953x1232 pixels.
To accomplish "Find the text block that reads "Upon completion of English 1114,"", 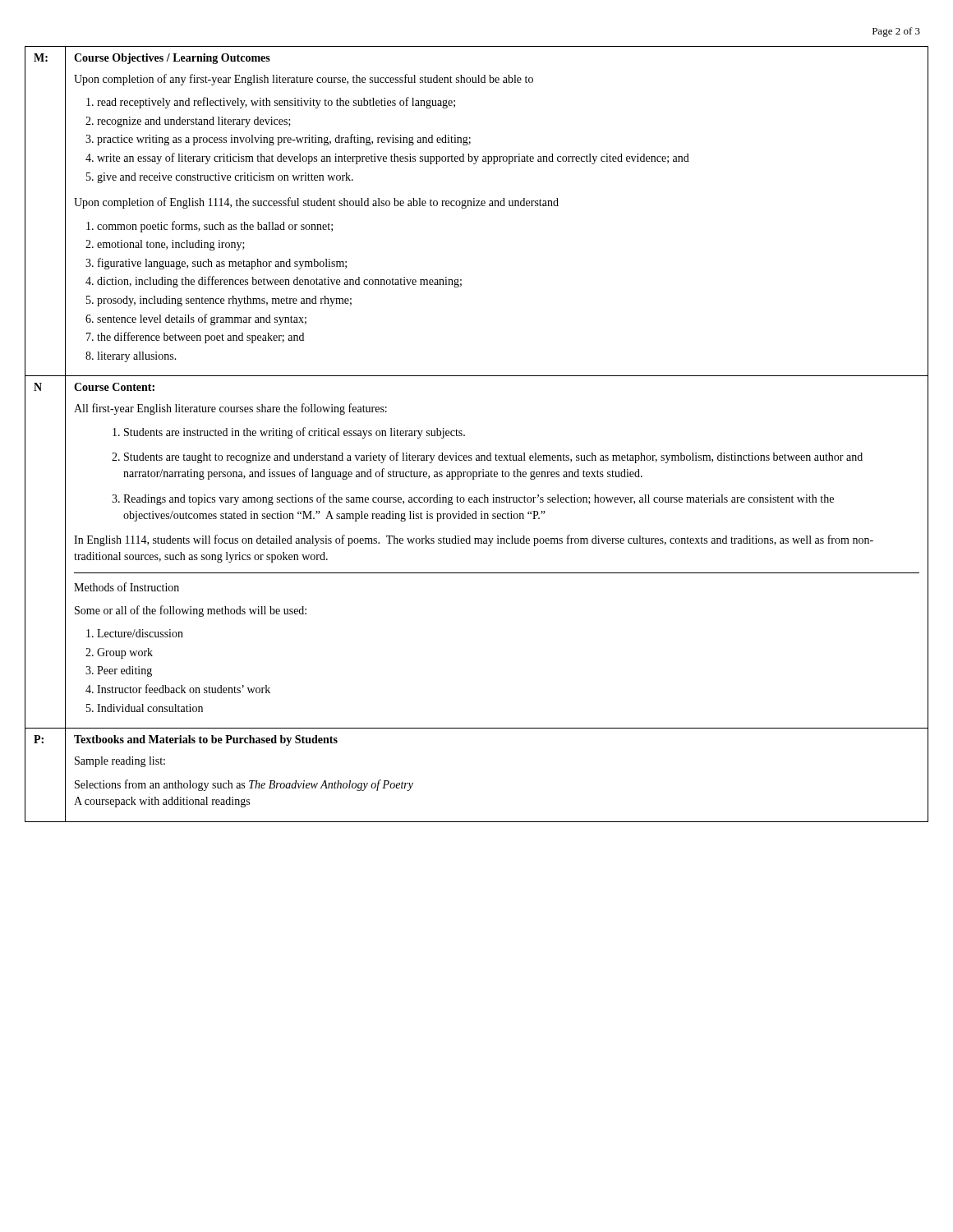I will pyautogui.click(x=316, y=203).
